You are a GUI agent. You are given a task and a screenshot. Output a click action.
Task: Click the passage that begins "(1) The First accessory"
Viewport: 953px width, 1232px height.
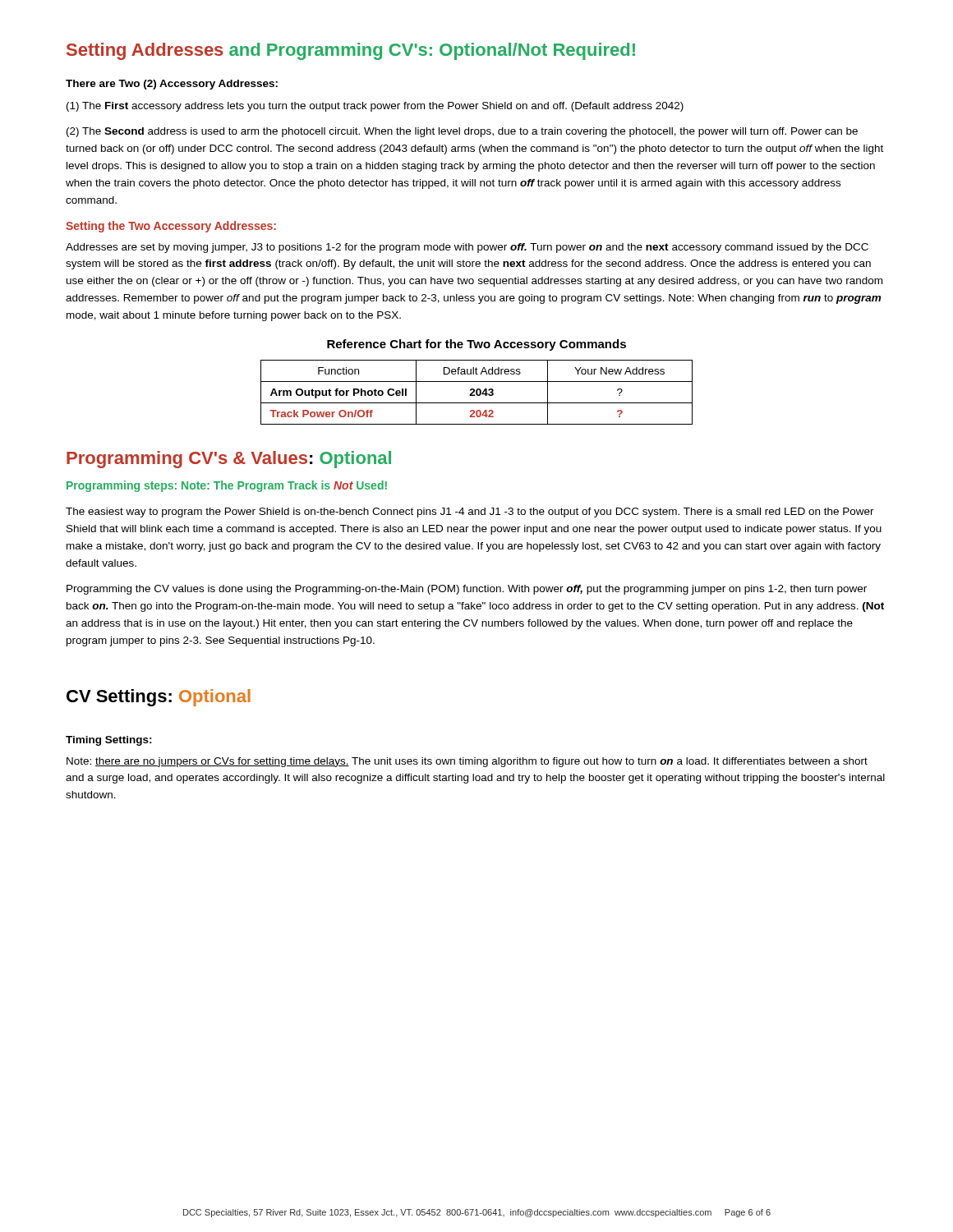(476, 107)
